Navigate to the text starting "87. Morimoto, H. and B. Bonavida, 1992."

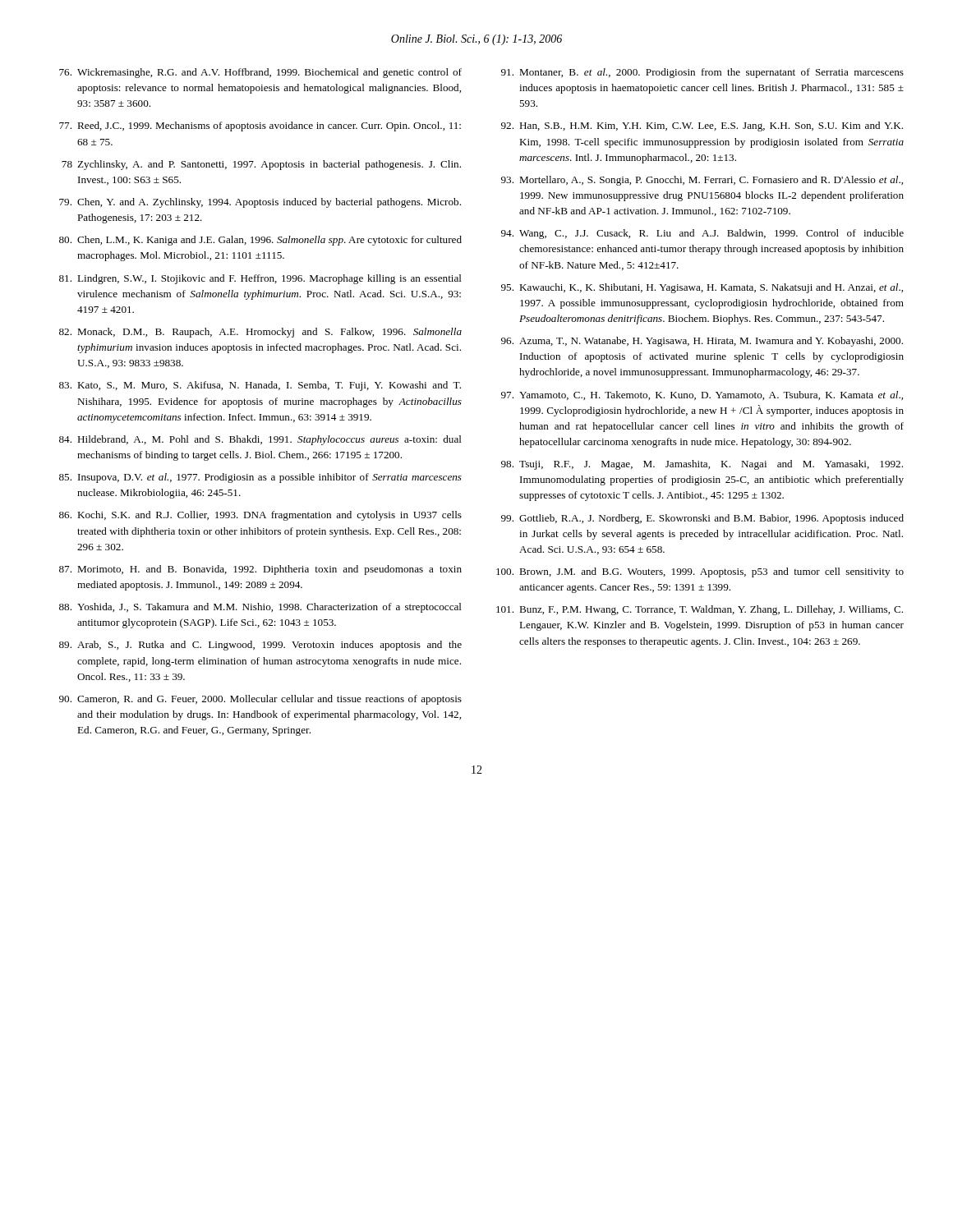[255, 577]
